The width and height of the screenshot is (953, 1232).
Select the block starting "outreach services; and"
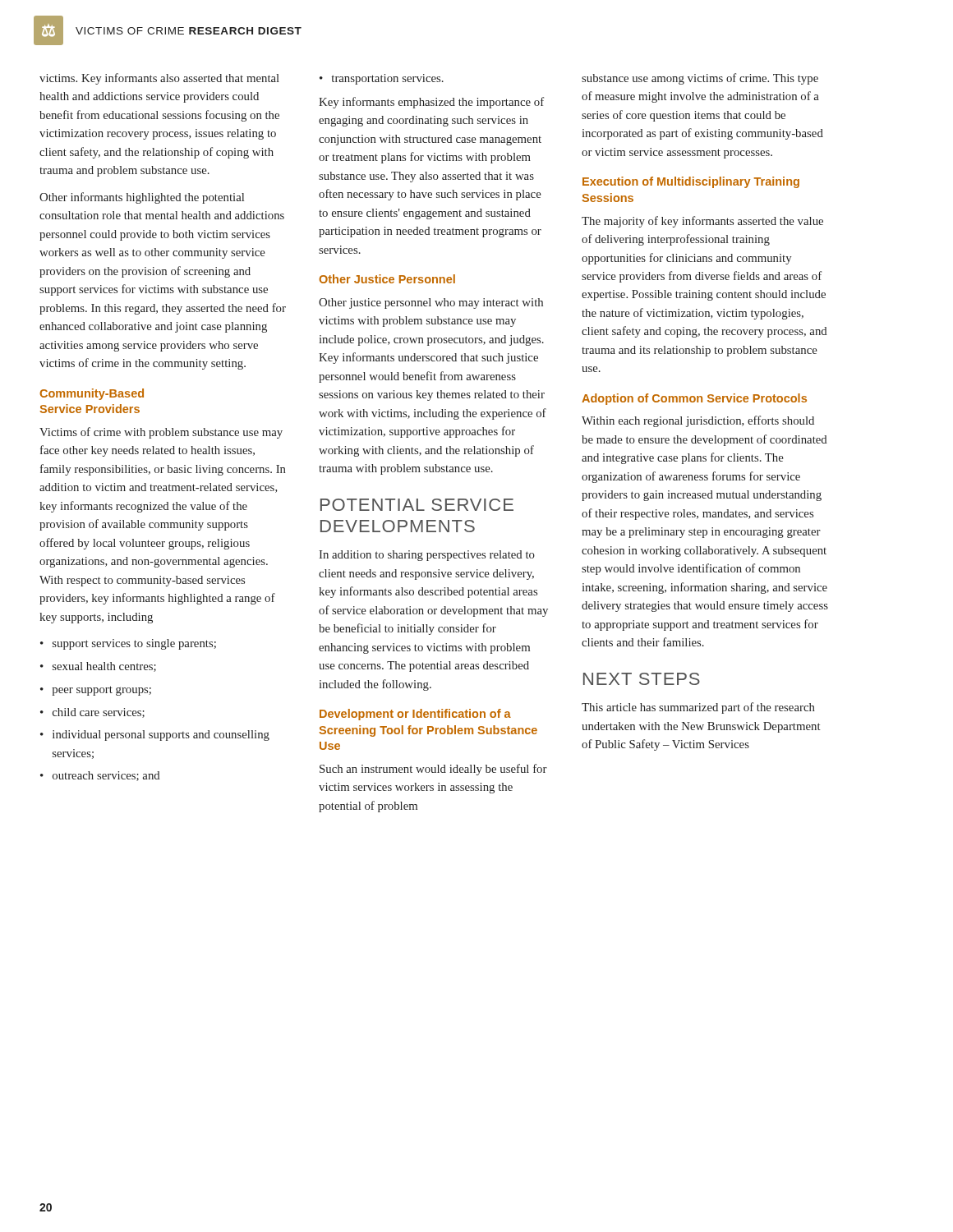pos(106,776)
